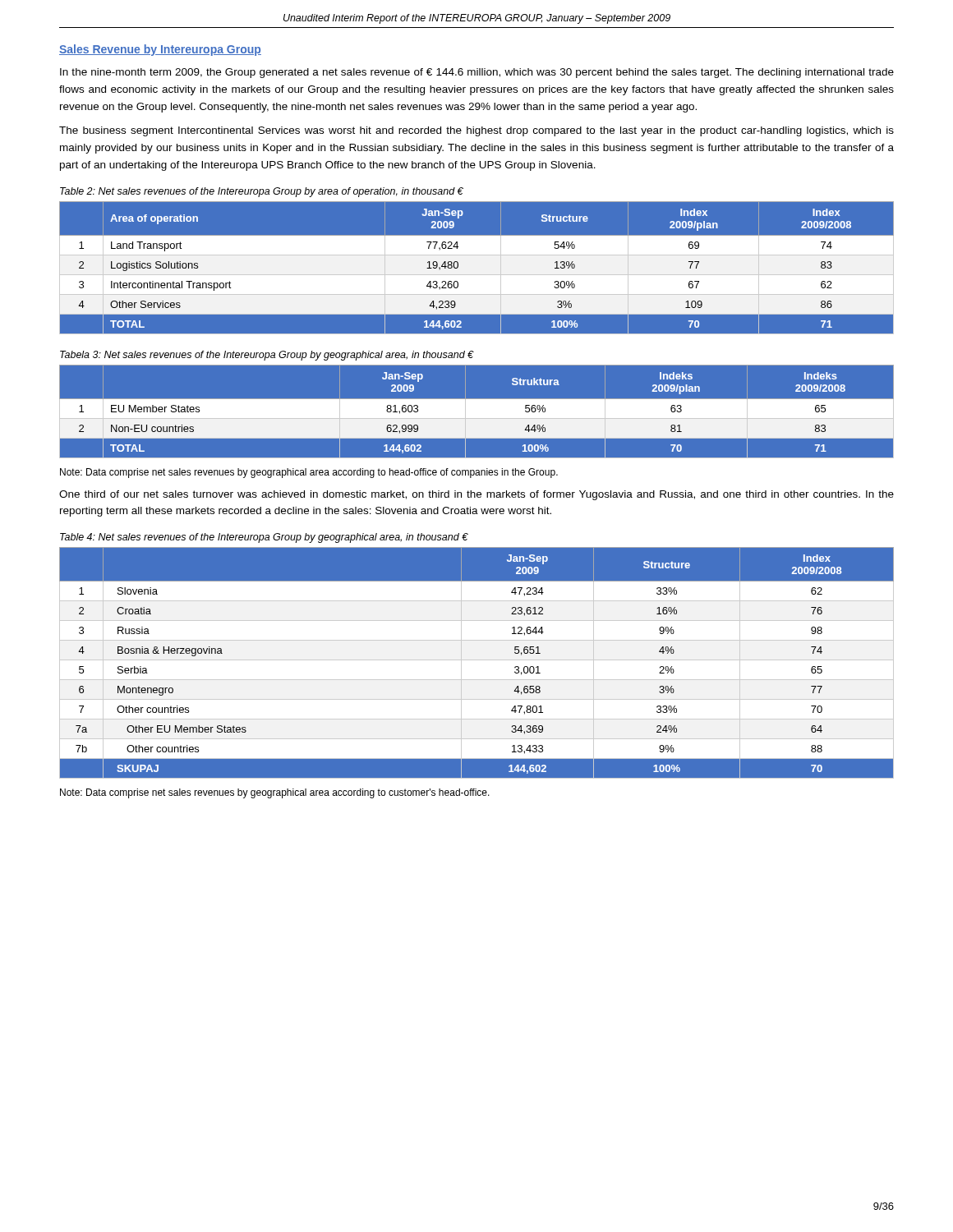This screenshot has width=953, height=1232.
Task: Locate the block of text that opens with "In the nine-month"
Action: 476,89
